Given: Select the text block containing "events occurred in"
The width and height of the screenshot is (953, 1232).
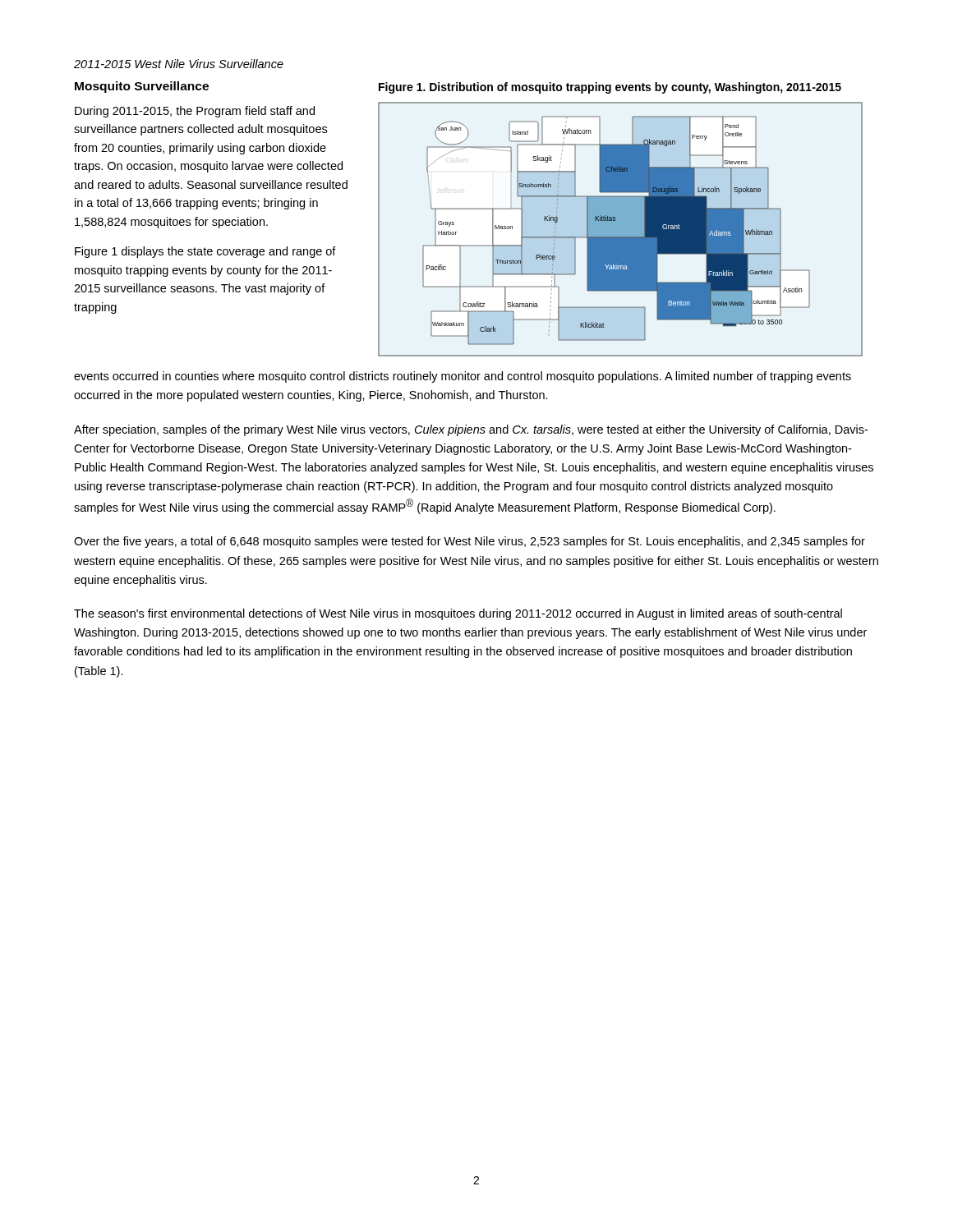Looking at the screenshot, I should (x=463, y=386).
